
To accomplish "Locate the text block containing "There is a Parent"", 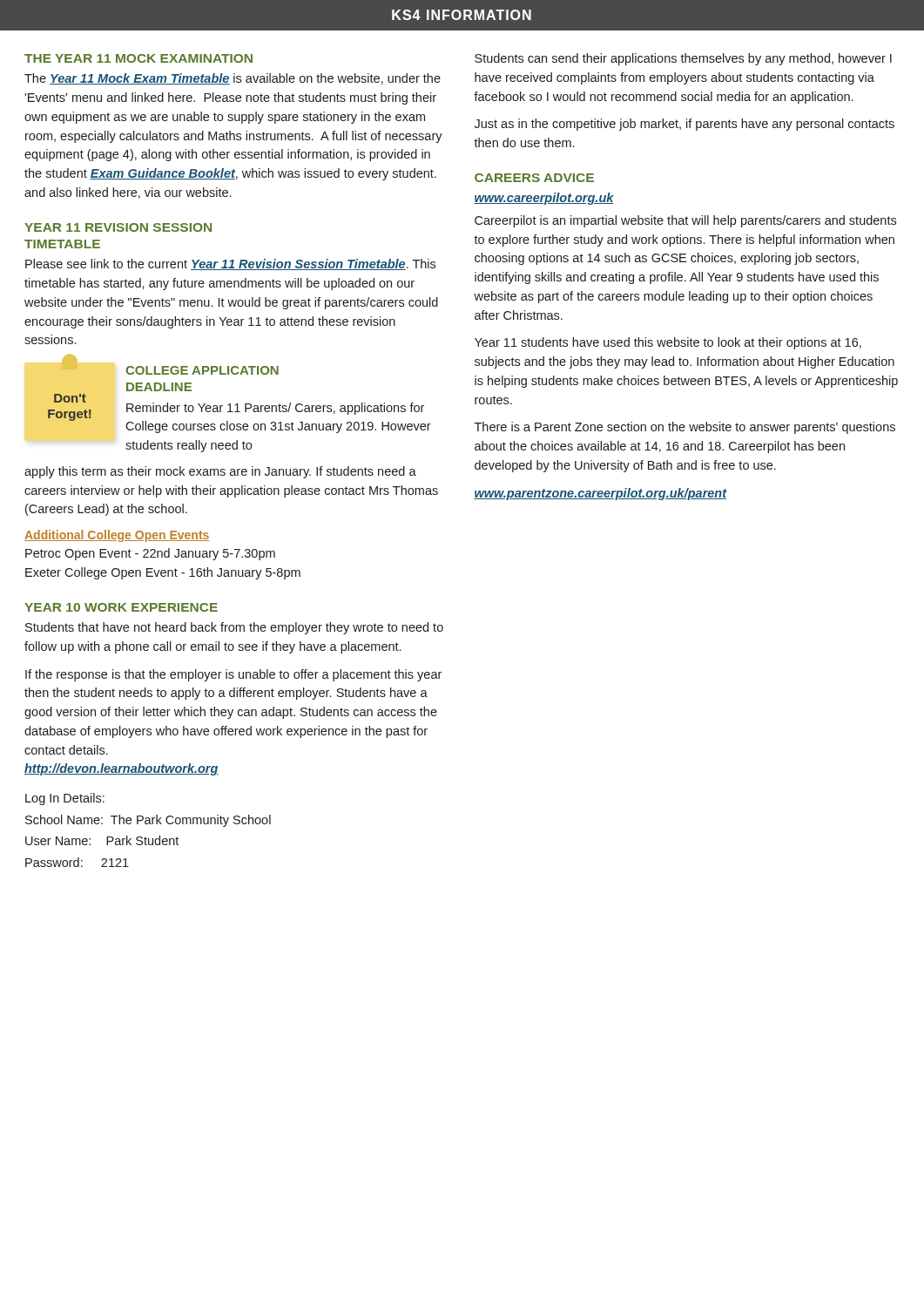I will click(x=685, y=446).
